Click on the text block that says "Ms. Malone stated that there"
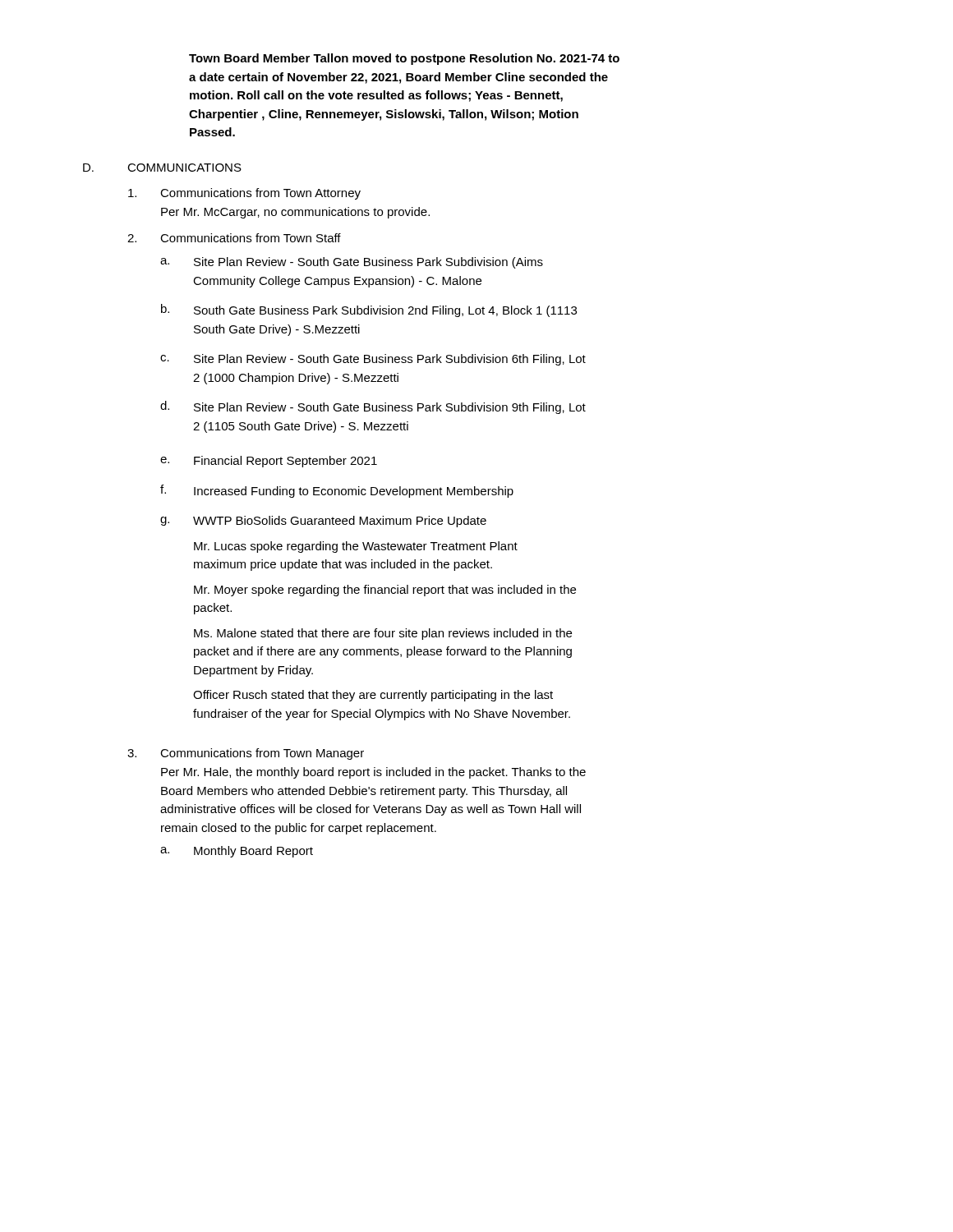 coord(383,651)
